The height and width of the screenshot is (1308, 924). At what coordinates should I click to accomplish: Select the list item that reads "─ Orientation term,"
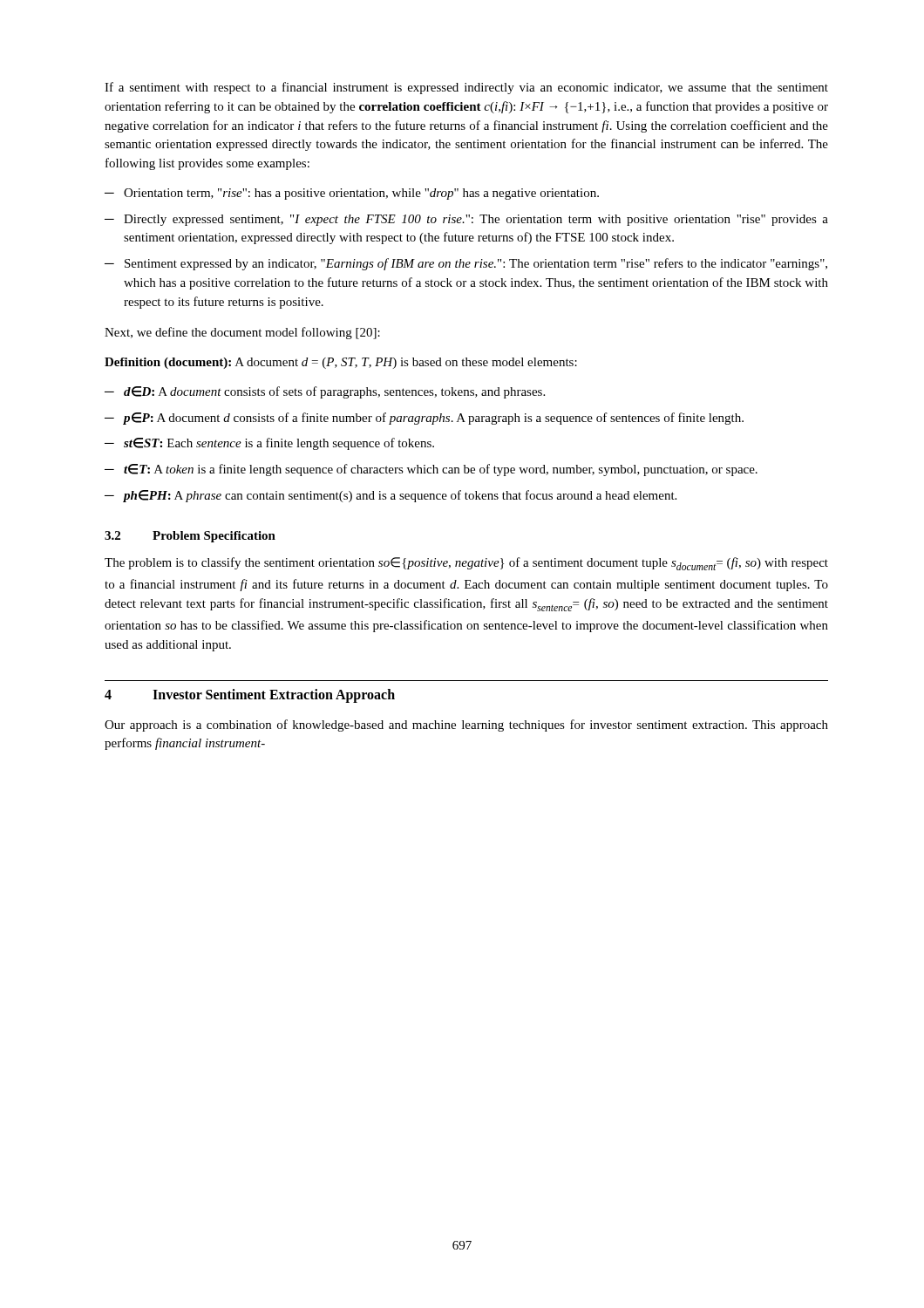tap(466, 193)
